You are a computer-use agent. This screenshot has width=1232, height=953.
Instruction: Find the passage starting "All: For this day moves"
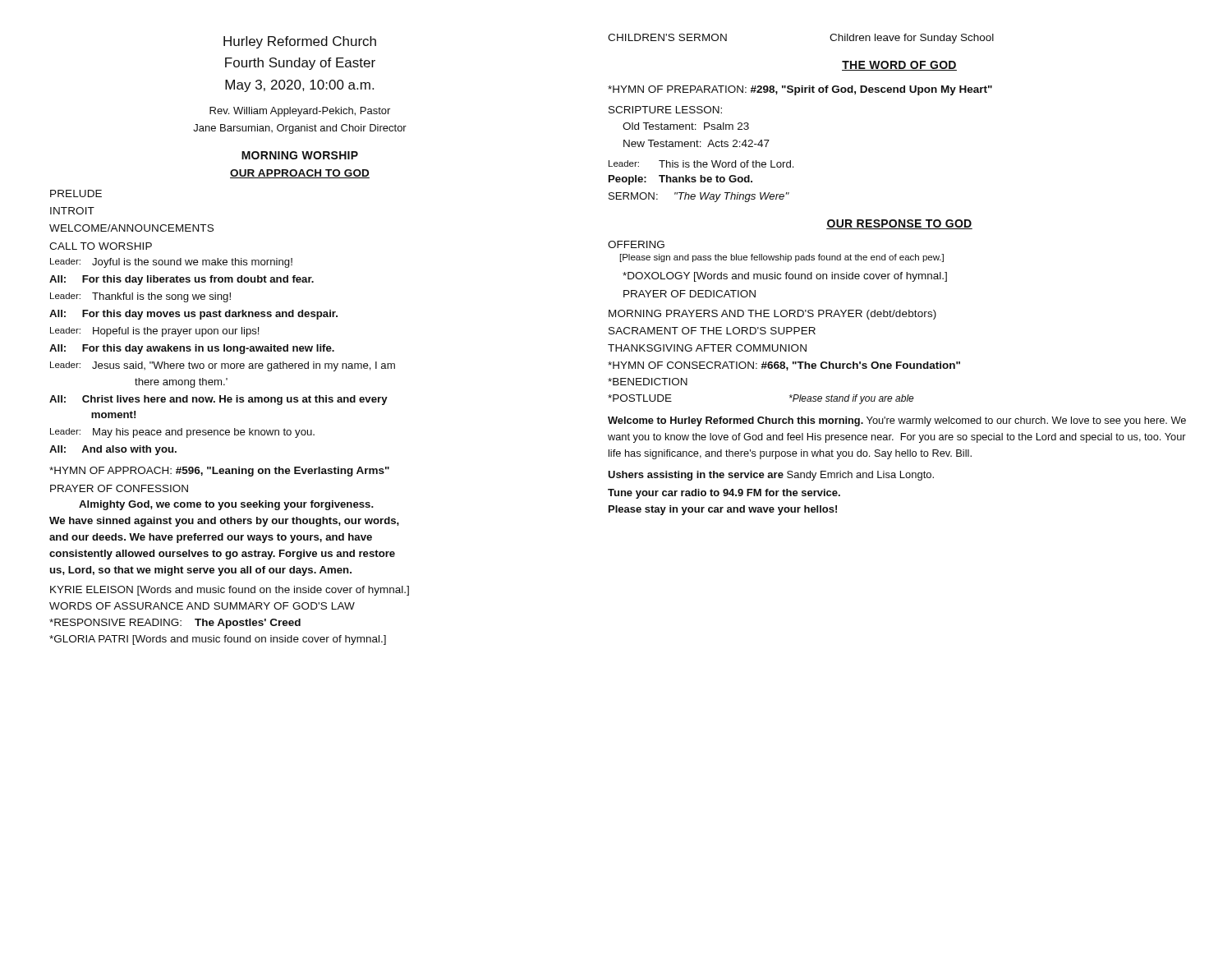(300, 313)
